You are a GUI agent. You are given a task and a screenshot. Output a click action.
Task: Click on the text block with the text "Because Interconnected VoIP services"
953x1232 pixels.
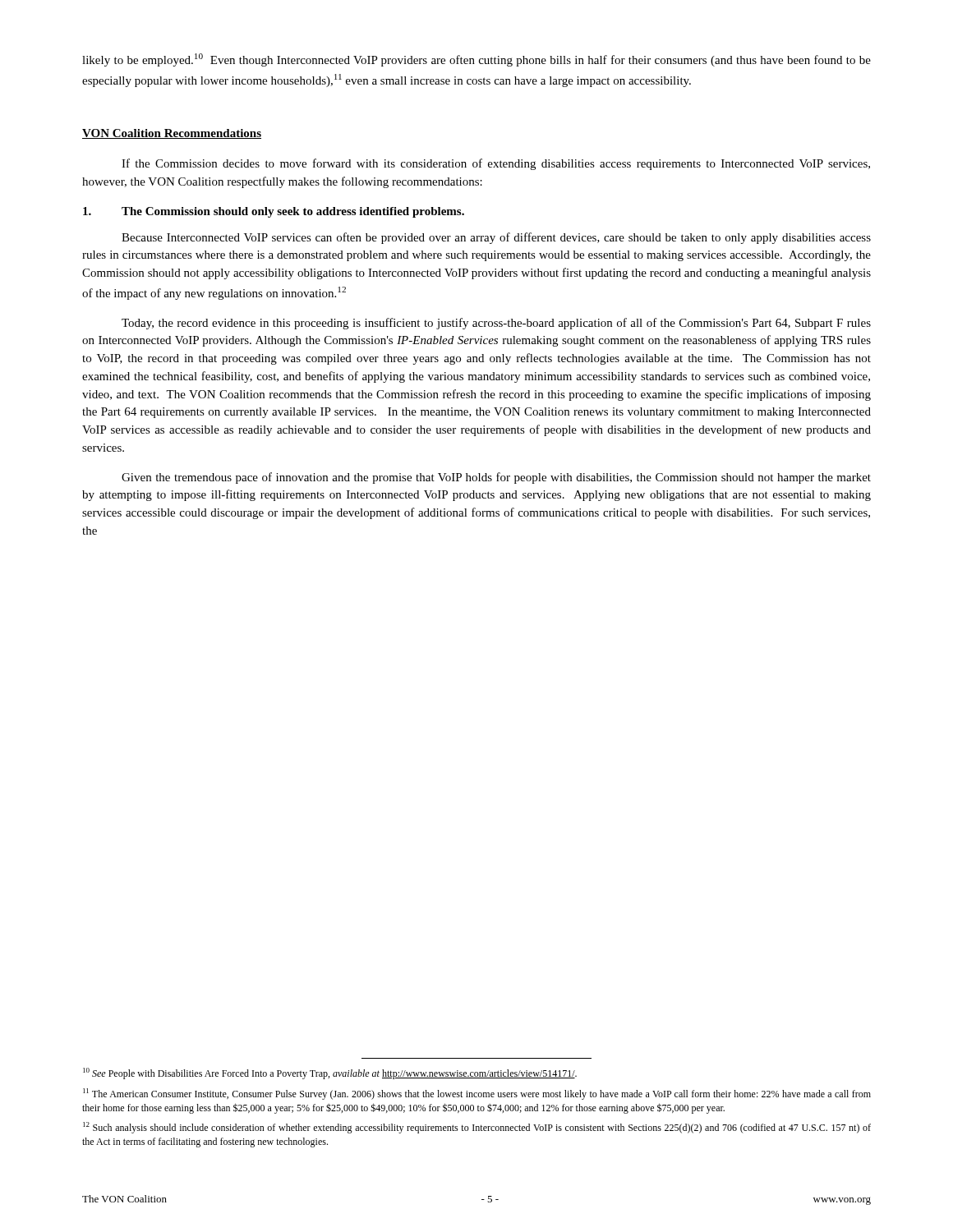pos(476,265)
